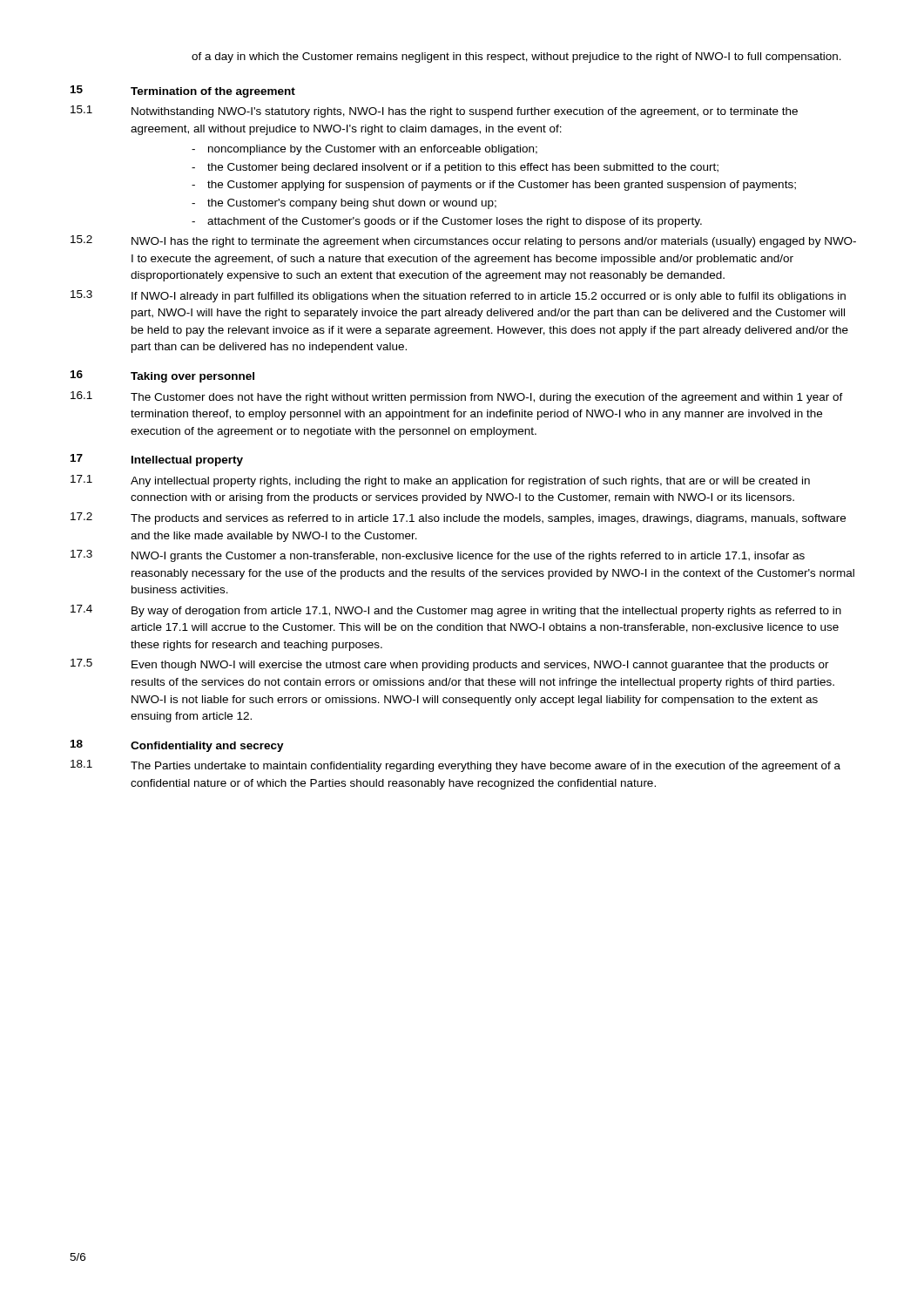The image size is (924, 1307).
Task: Click on the element starting "3 If NWO-I already in part"
Action: pos(464,321)
